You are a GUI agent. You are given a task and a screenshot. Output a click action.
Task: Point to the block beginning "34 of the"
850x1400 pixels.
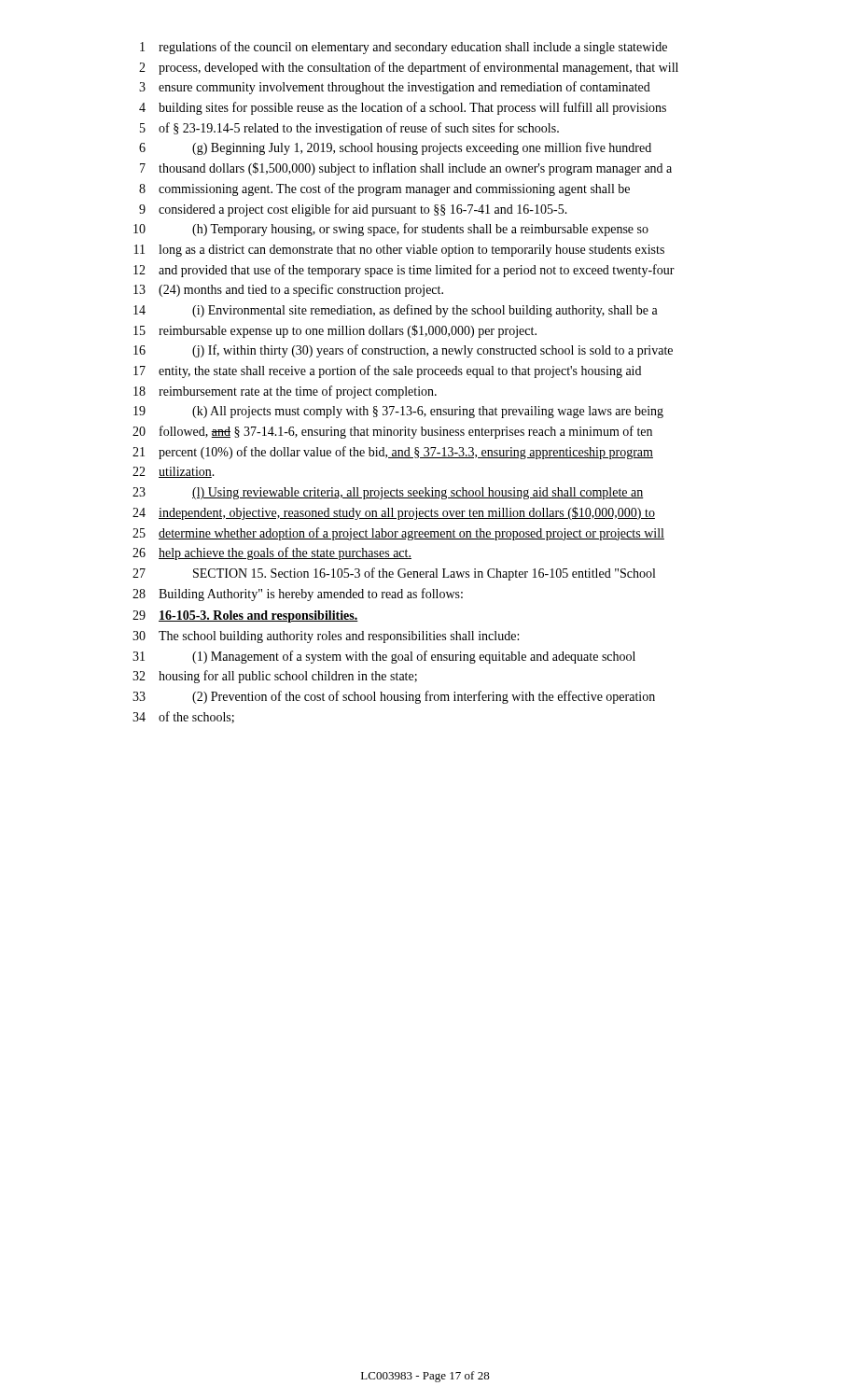[x=183, y=717]
